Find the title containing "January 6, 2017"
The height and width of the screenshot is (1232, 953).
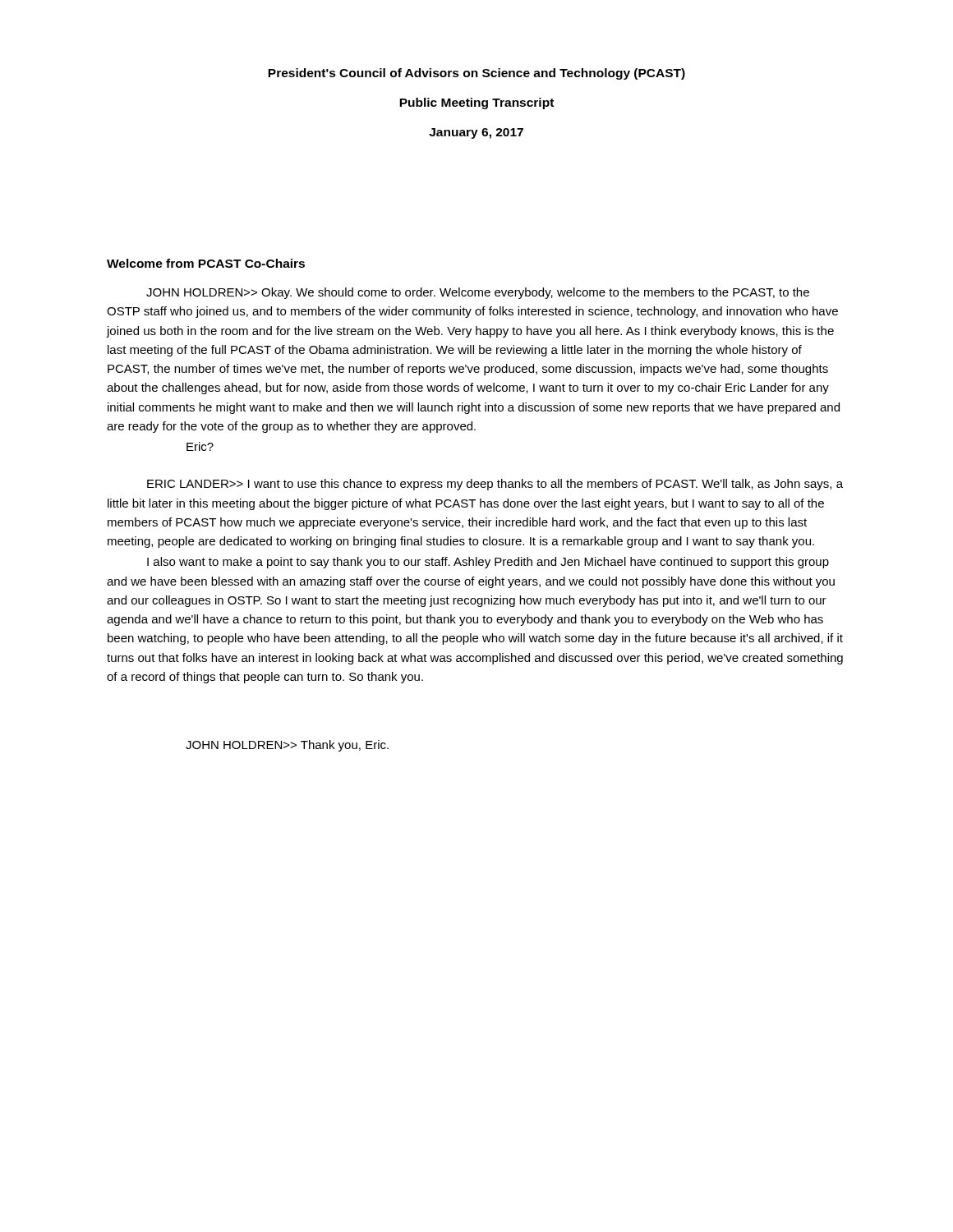point(476,132)
